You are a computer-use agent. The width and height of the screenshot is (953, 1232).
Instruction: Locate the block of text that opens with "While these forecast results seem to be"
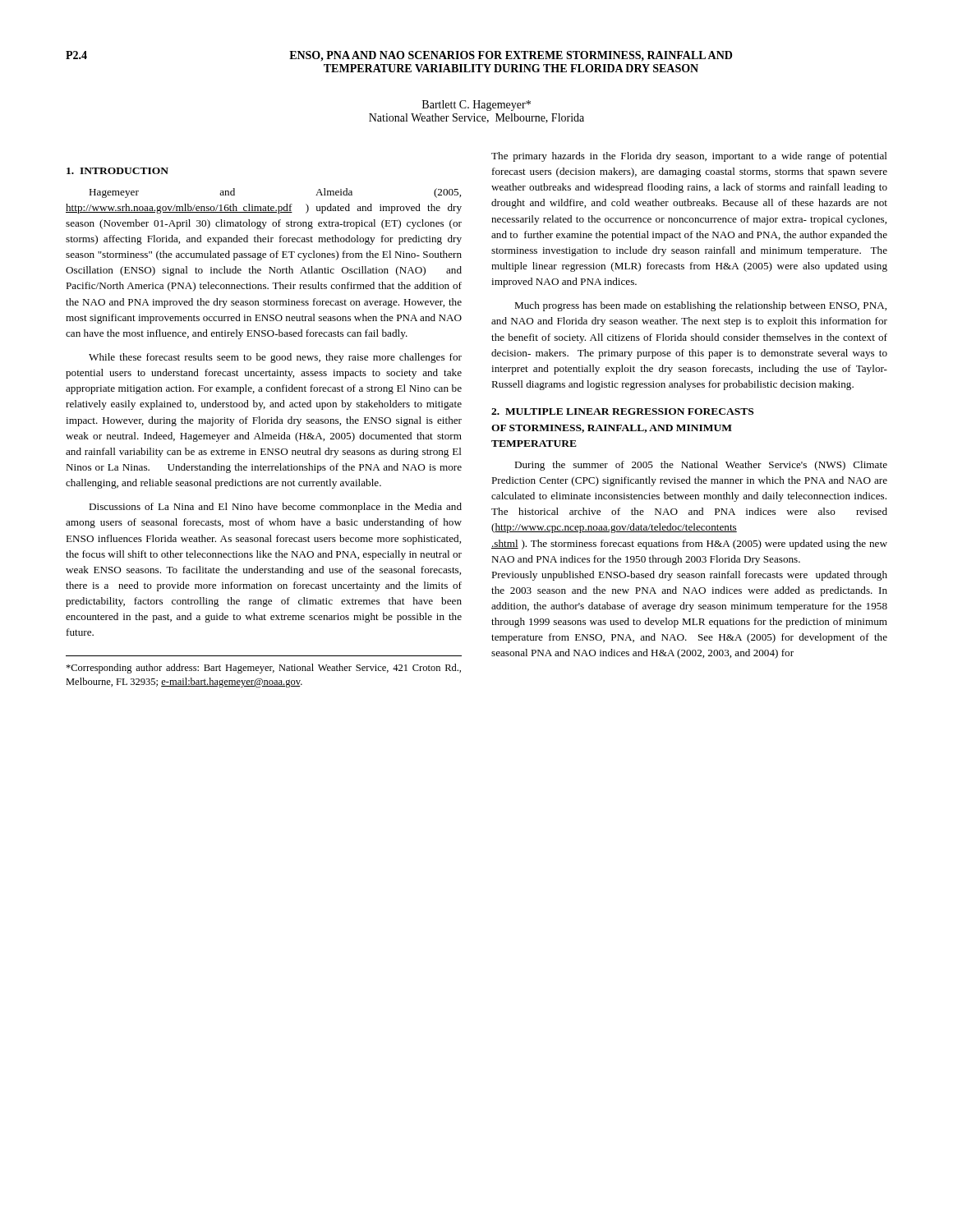click(x=264, y=420)
